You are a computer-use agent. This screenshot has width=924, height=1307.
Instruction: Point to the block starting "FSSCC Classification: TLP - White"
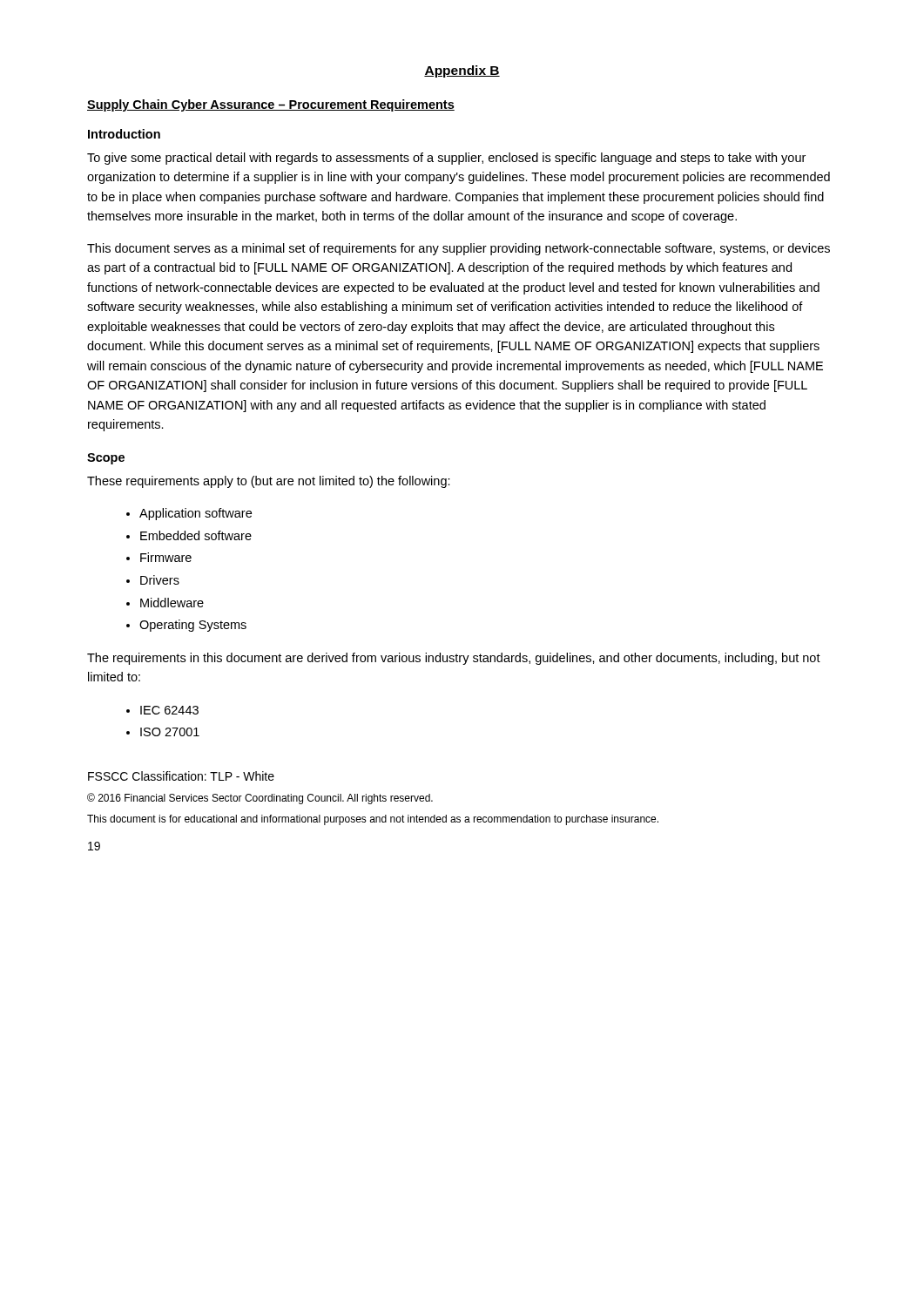181,776
